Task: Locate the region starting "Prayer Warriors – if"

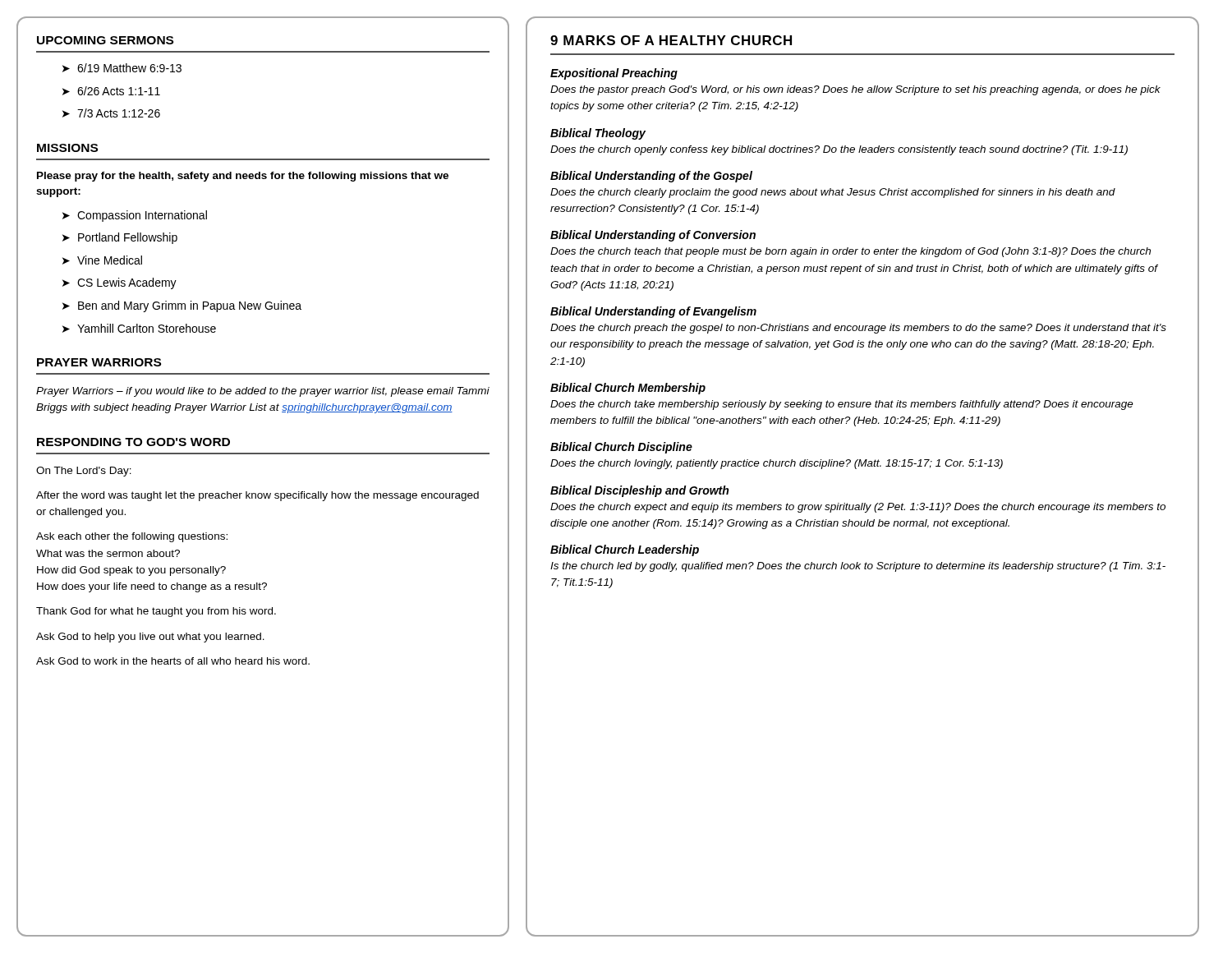Action: [x=263, y=399]
